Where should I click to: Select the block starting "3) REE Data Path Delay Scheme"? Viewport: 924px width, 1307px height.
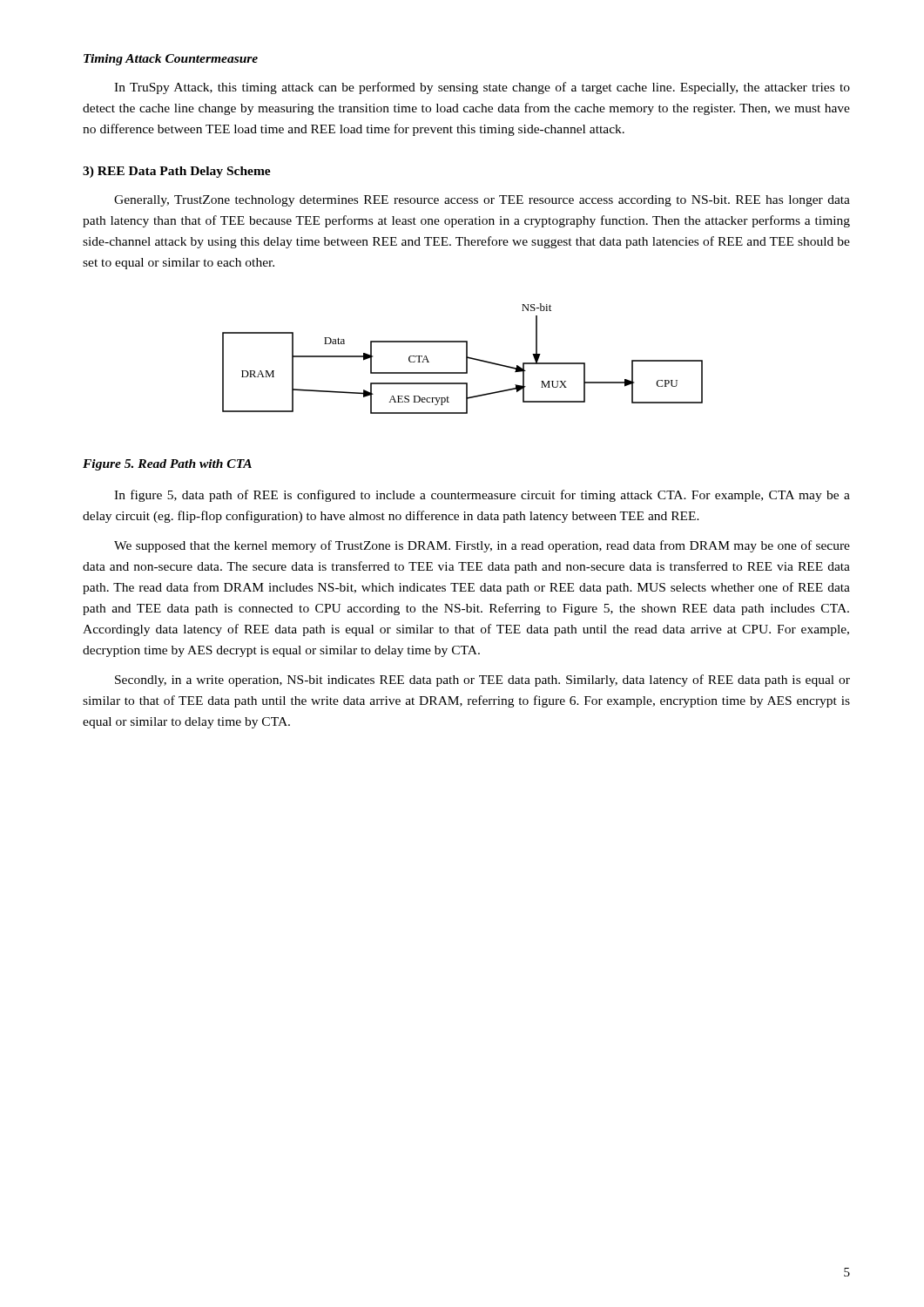[x=177, y=170]
